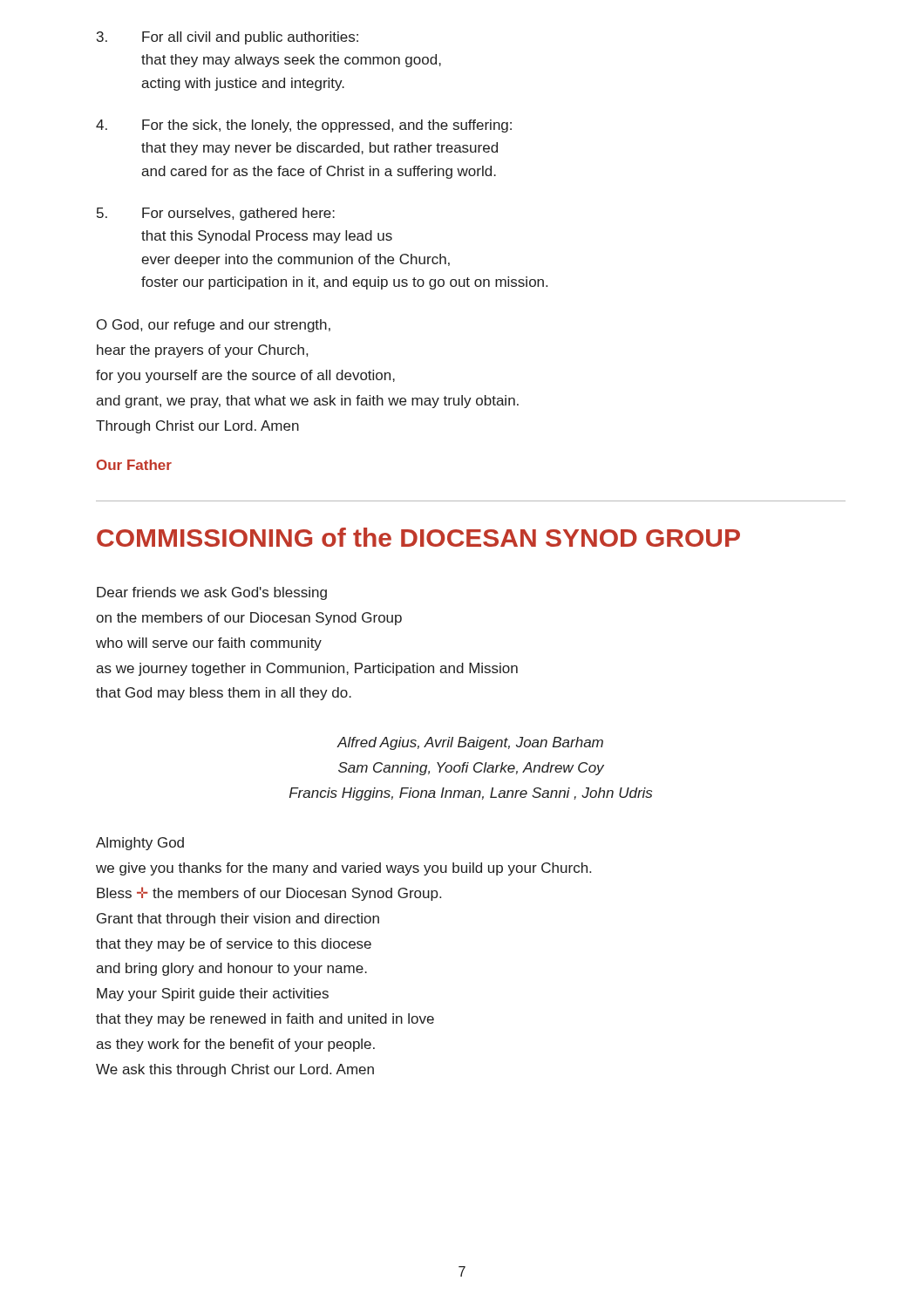Where is the passage that starts "5. For ourselves, gathered"?

pos(216,214)
